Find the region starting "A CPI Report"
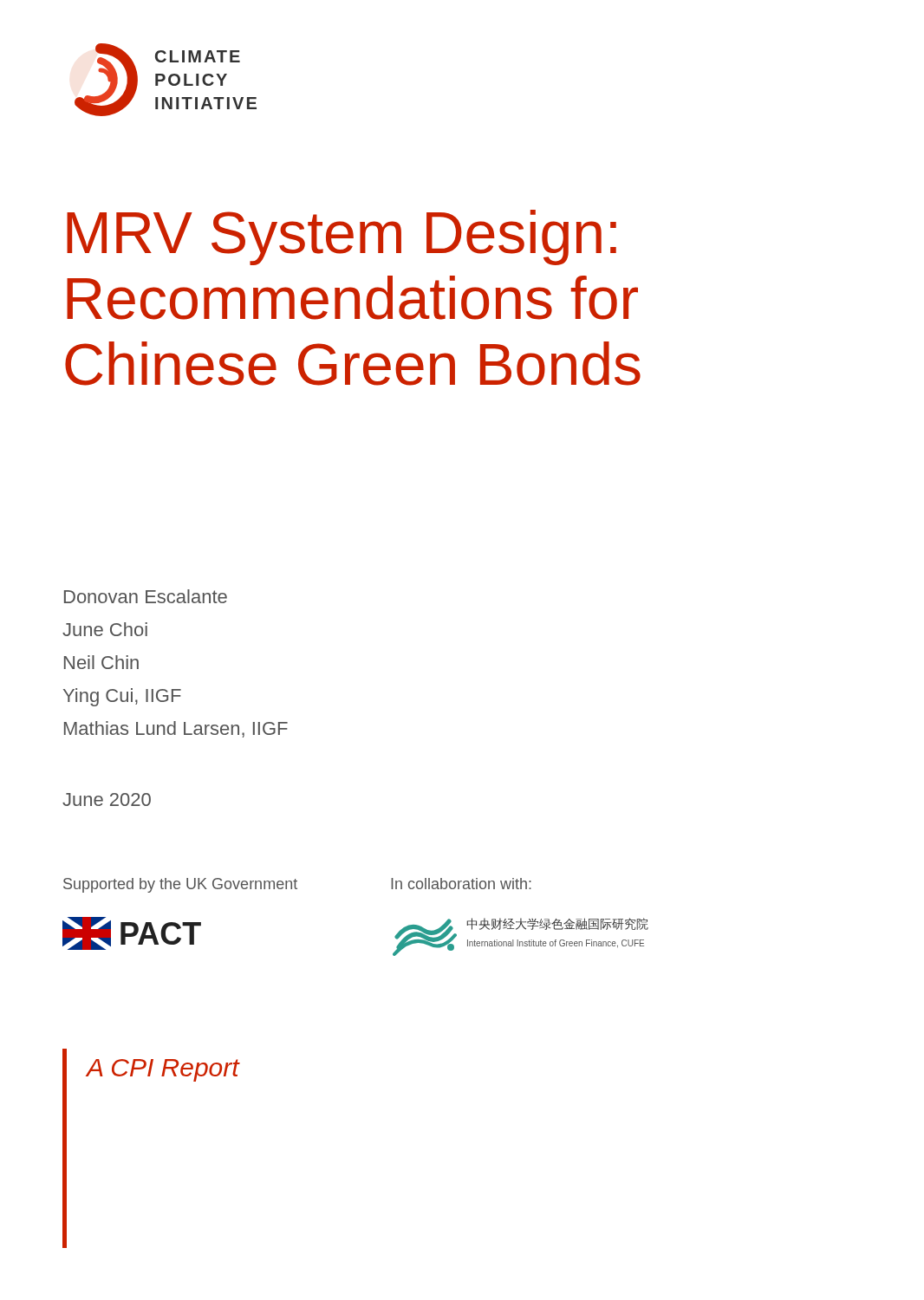 [163, 1067]
